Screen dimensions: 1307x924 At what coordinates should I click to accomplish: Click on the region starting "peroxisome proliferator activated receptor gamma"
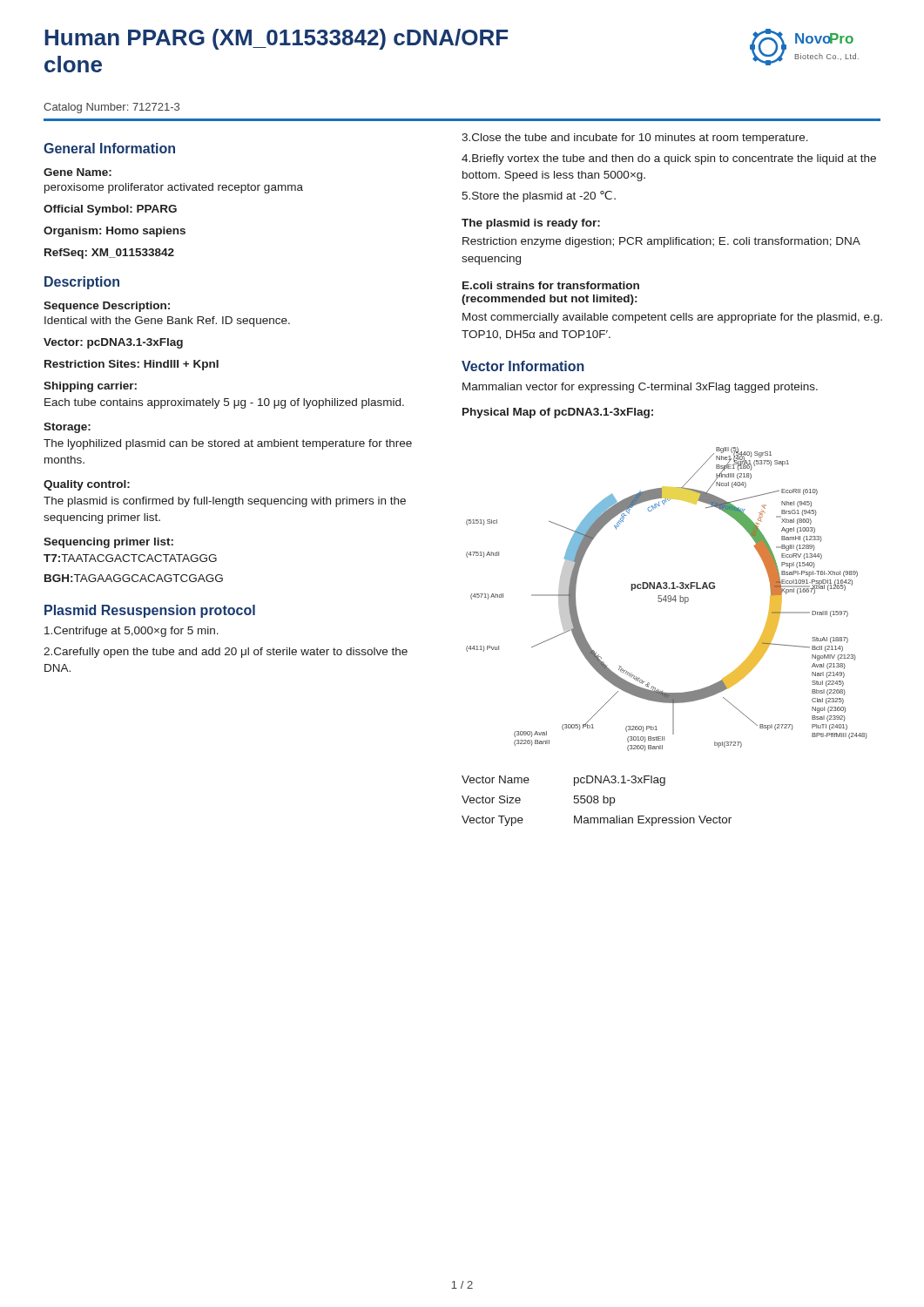click(x=173, y=187)
